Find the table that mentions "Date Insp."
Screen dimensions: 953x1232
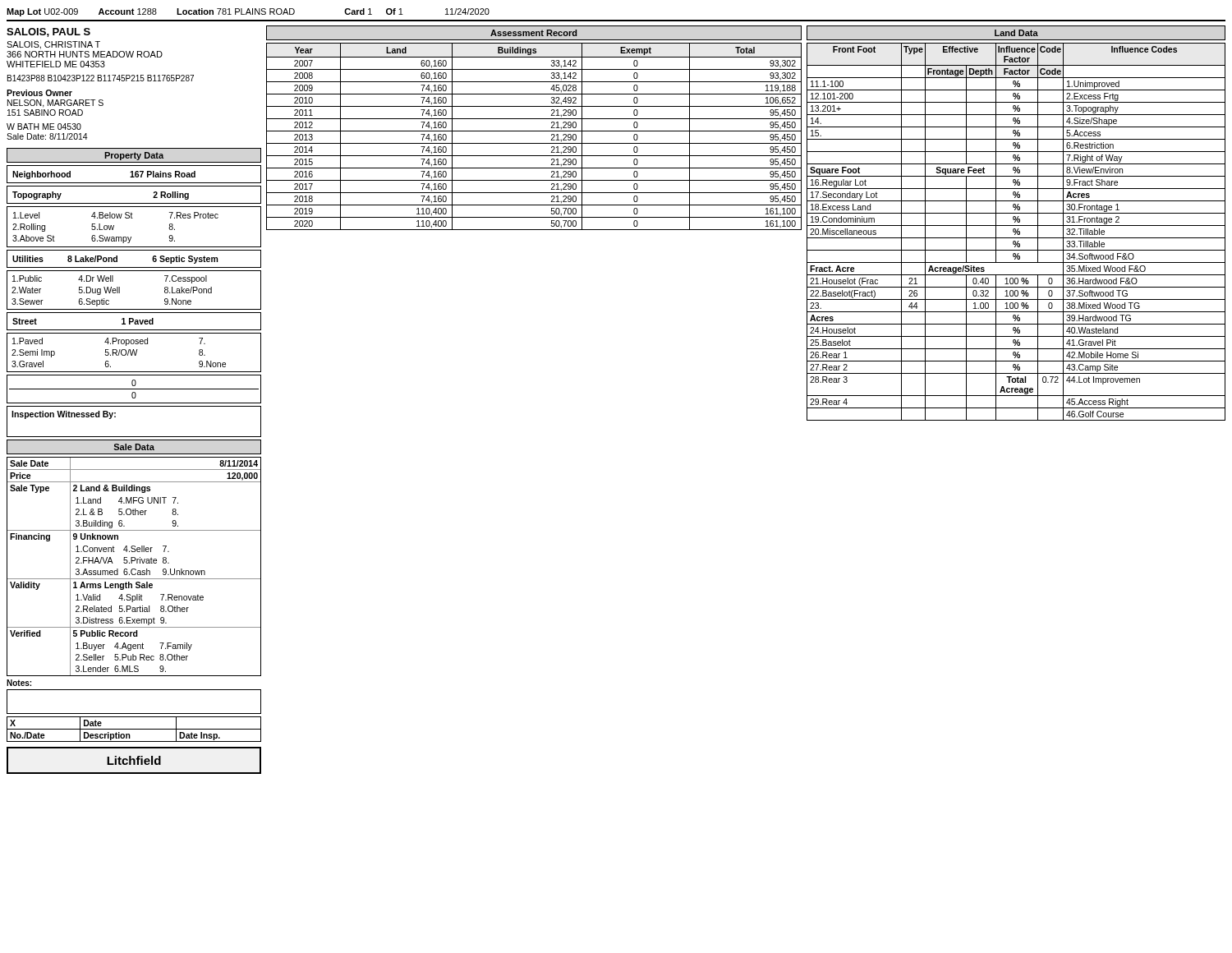tap(134, 729)
